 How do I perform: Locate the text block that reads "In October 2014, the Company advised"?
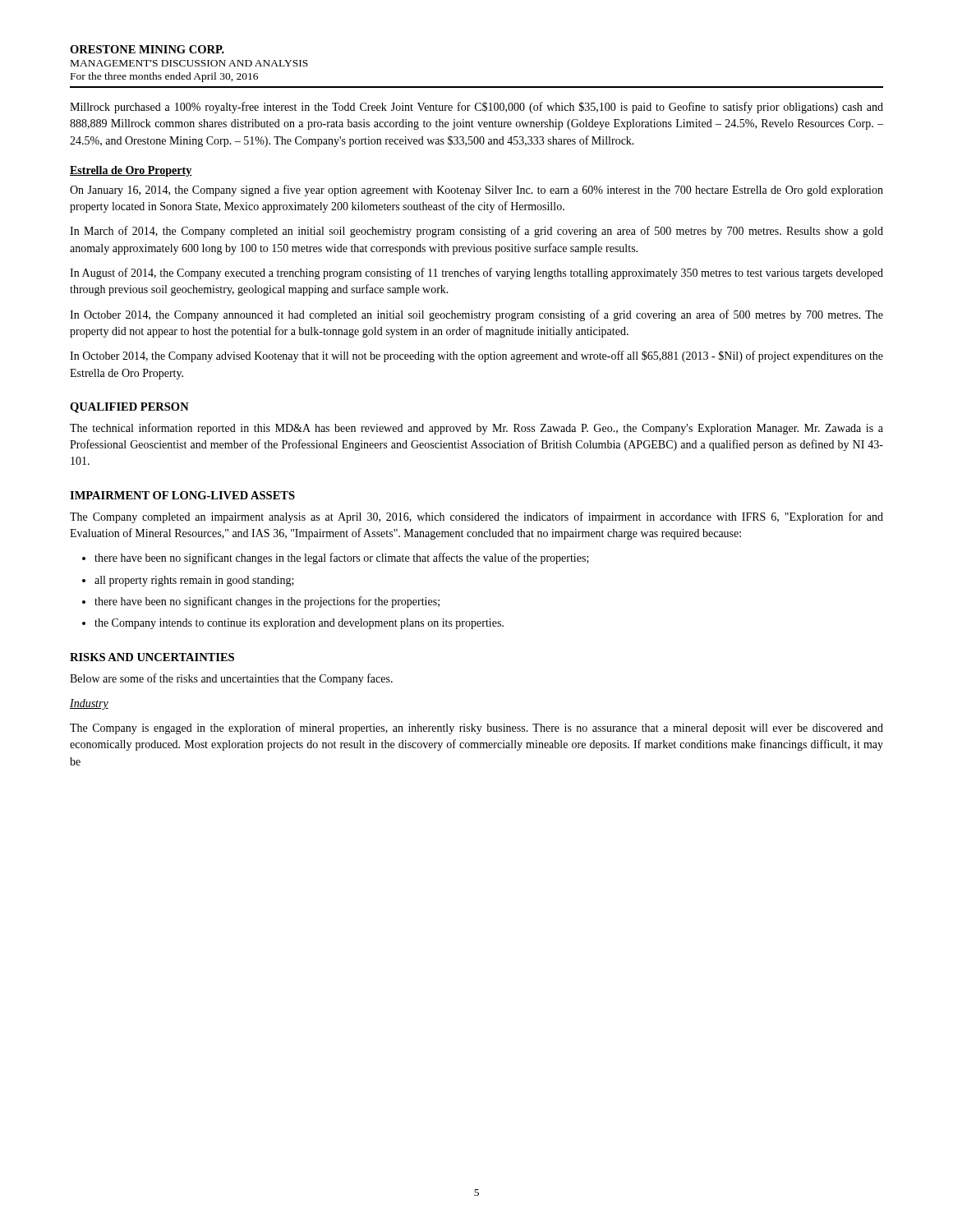476,365
